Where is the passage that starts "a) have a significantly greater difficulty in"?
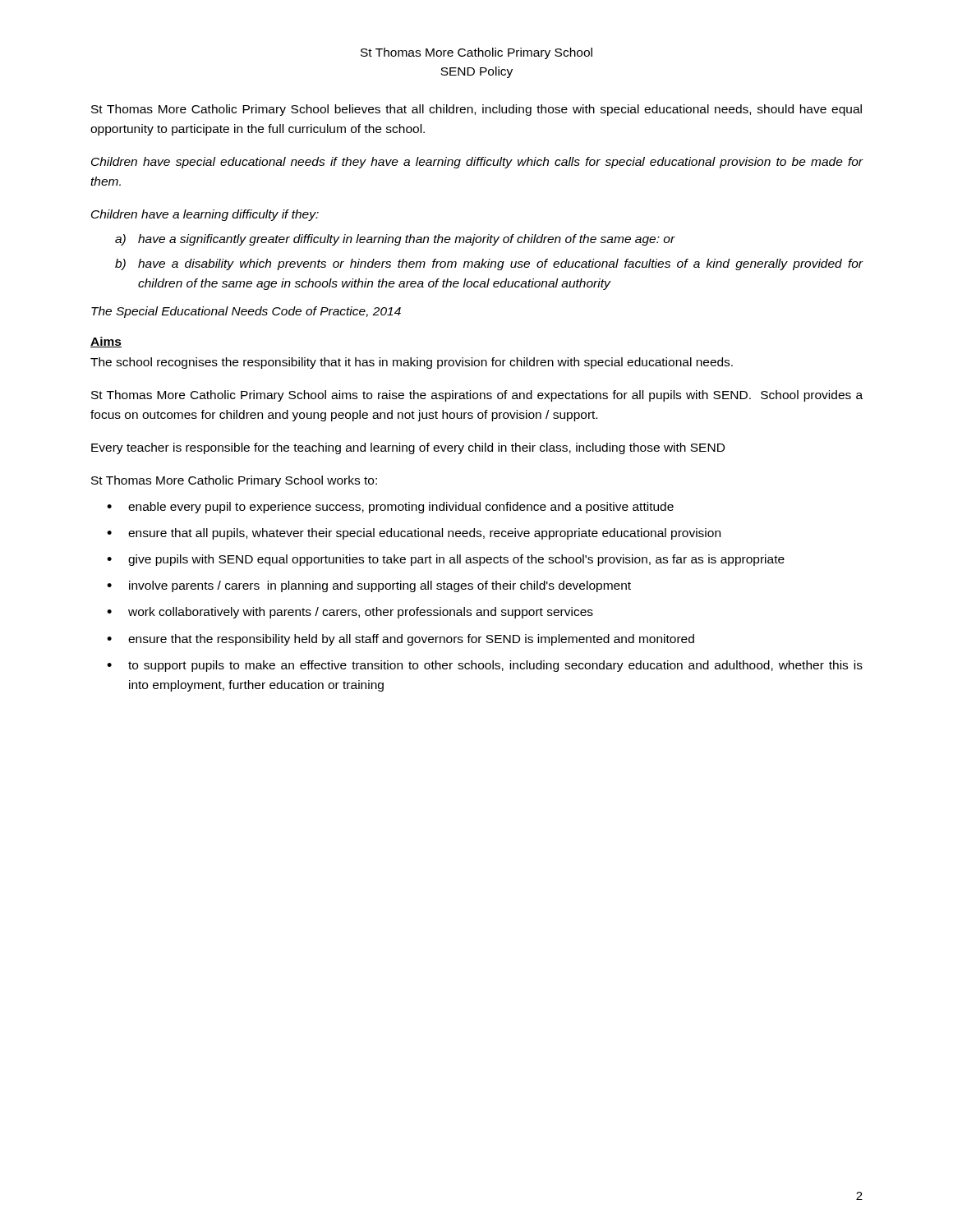The height and width of the screenshot is (1232, 953). [x=489, y=239]
